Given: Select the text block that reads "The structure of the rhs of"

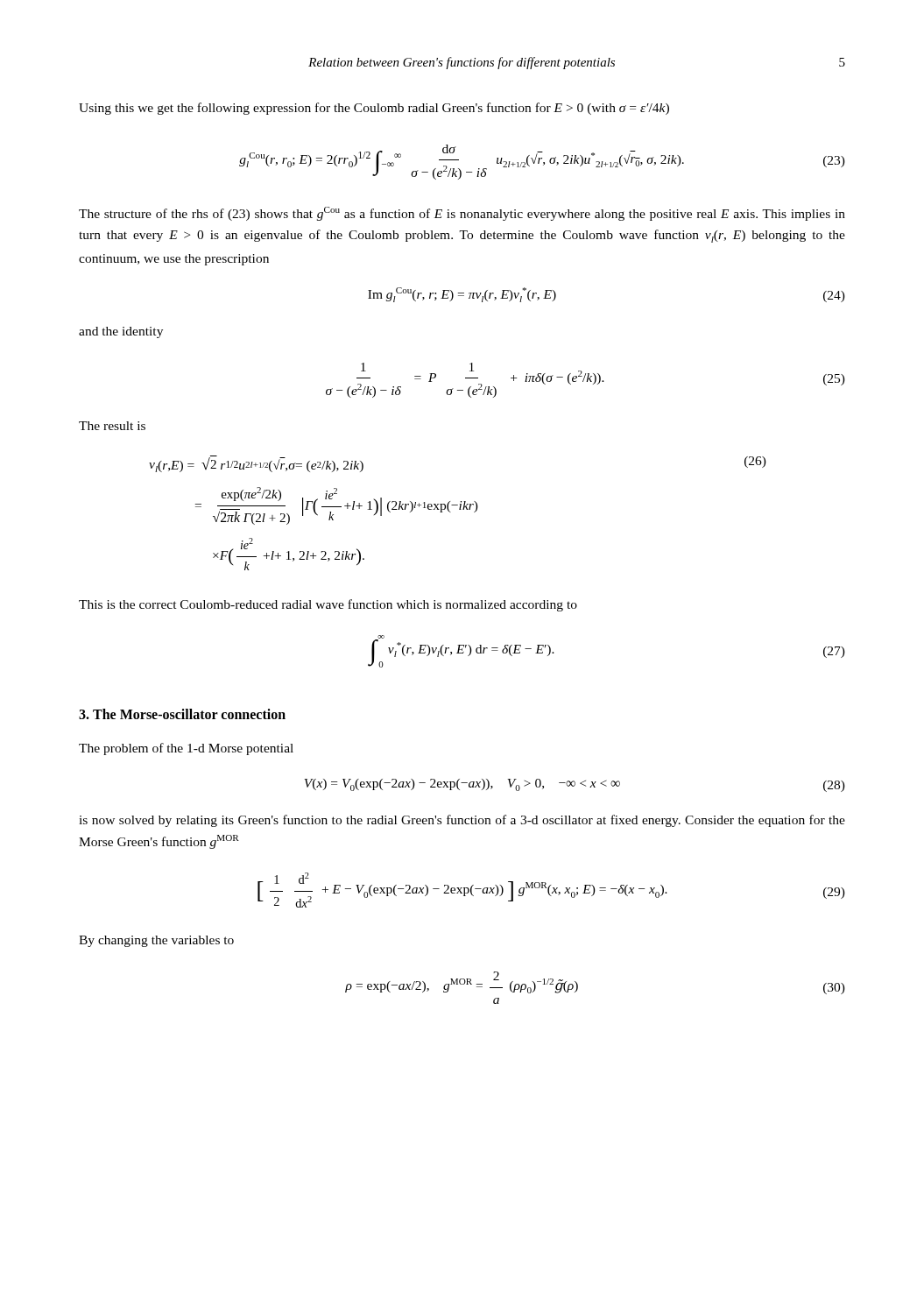Looking at the screenshot, I should click(x=462, y=235).
